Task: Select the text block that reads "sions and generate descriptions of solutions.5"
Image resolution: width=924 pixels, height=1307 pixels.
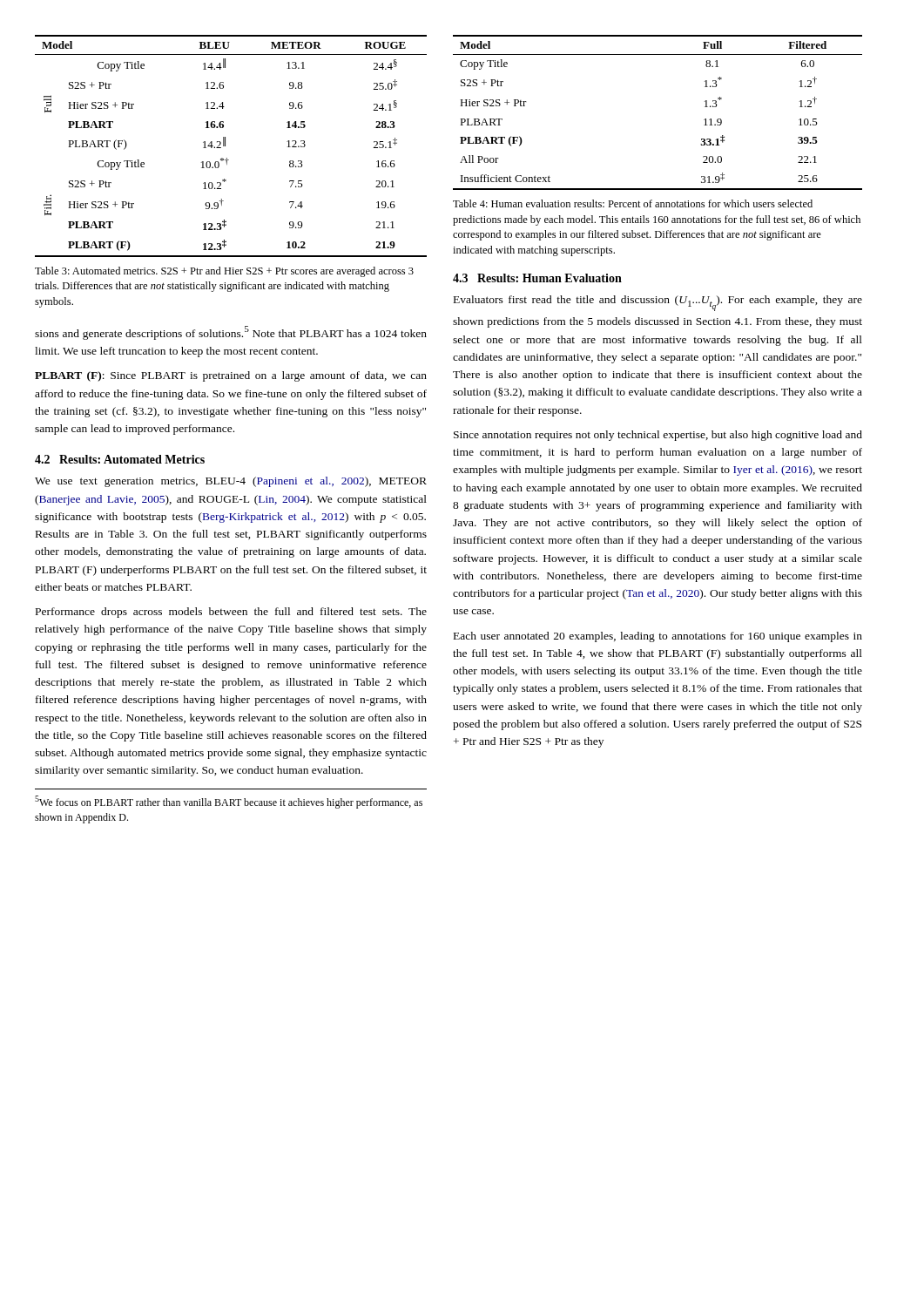Action: pyautogui.click(x=231, y=341)
